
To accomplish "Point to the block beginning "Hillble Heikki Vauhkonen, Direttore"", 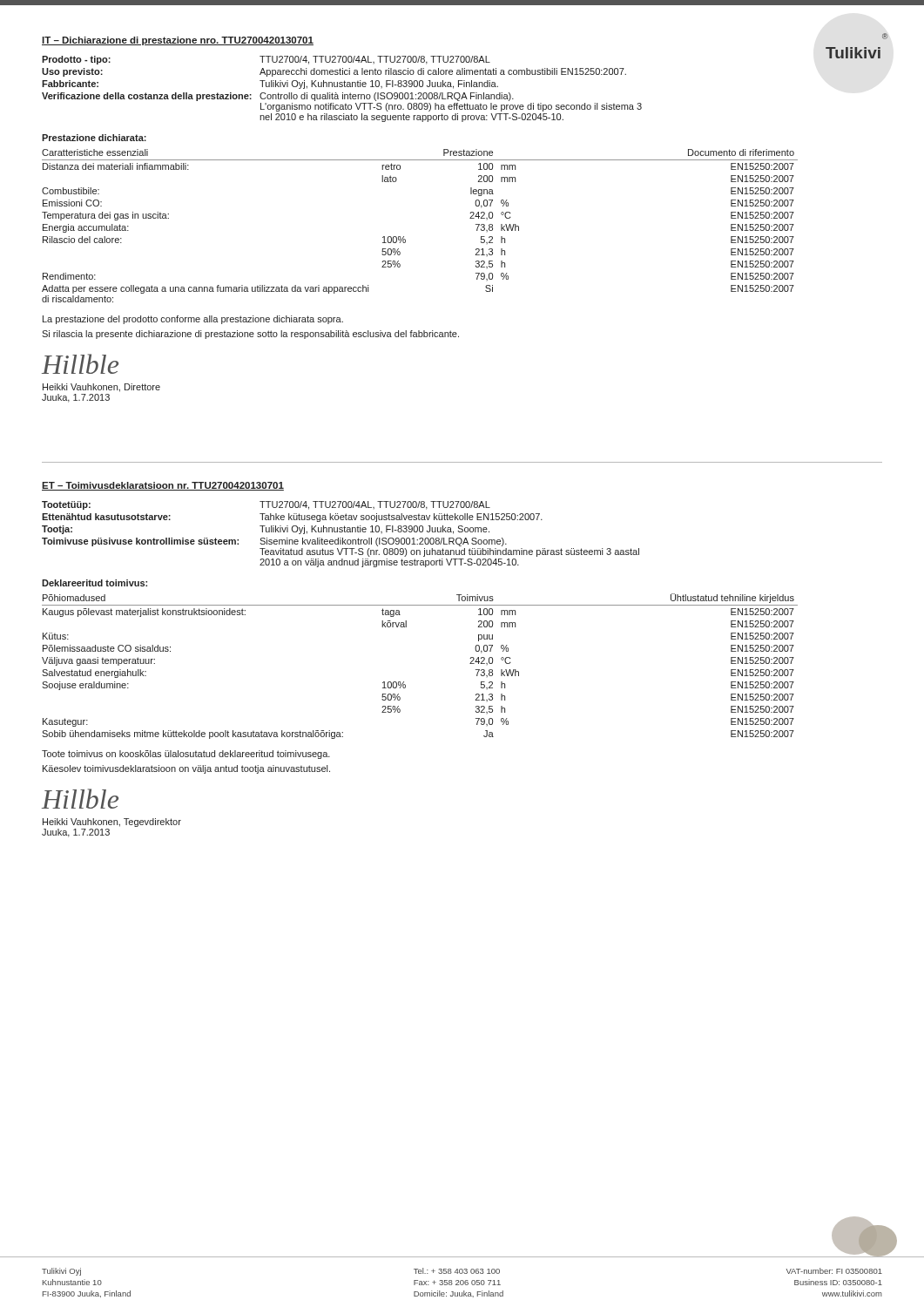I will (x=80, y=364).
